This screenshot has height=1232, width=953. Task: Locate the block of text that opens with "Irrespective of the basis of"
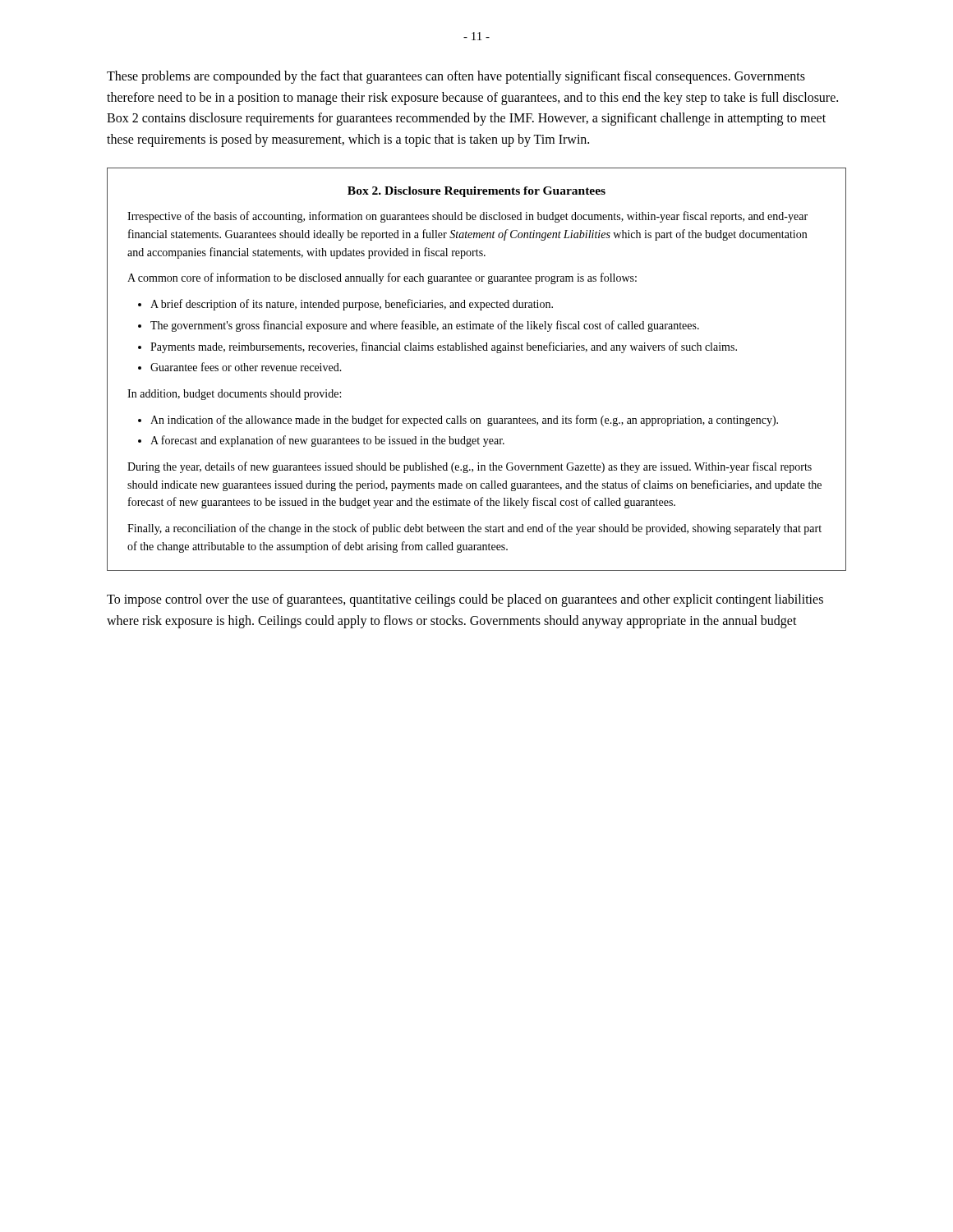(467, 235)
